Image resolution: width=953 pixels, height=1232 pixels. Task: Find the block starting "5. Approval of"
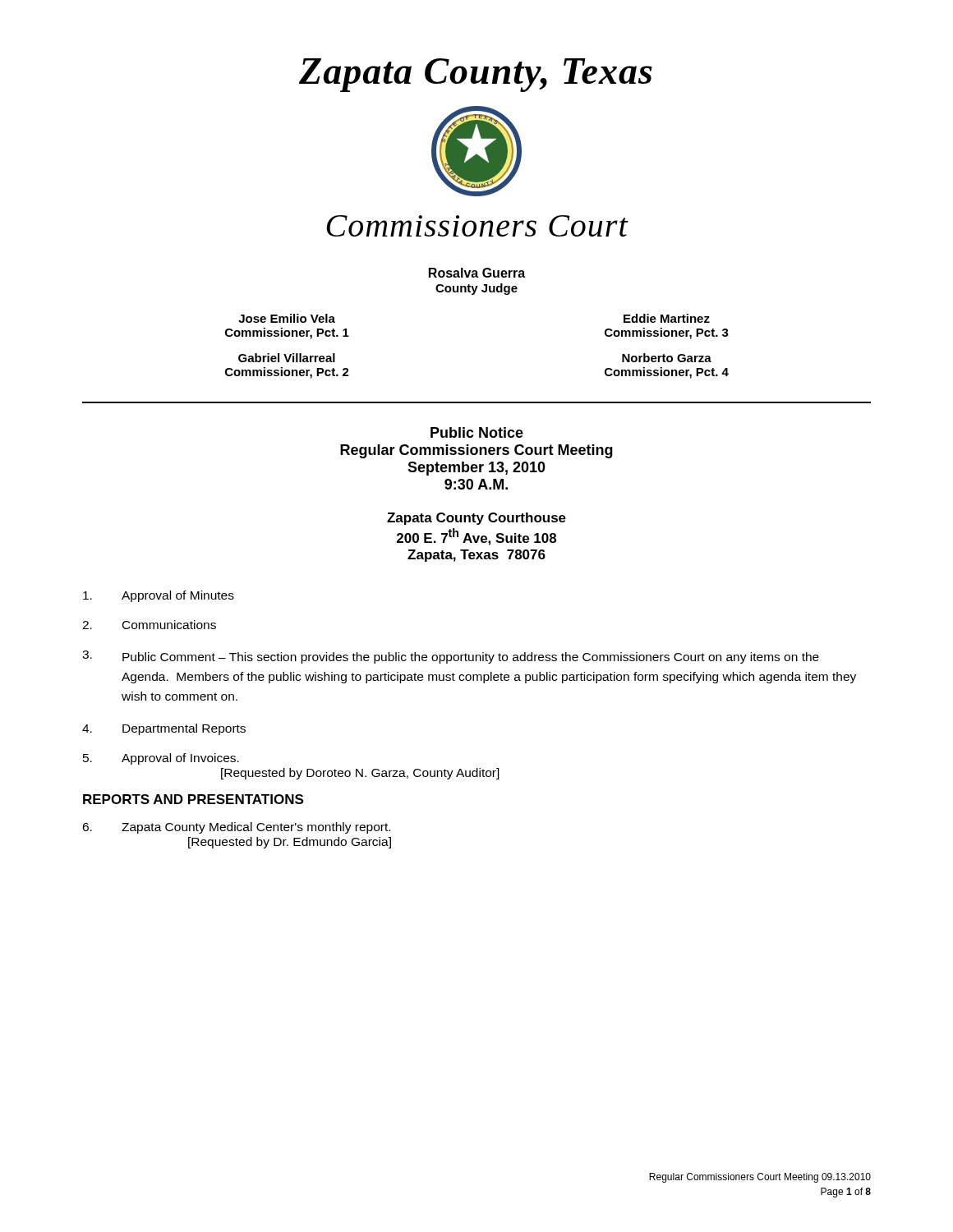[291, 765]
